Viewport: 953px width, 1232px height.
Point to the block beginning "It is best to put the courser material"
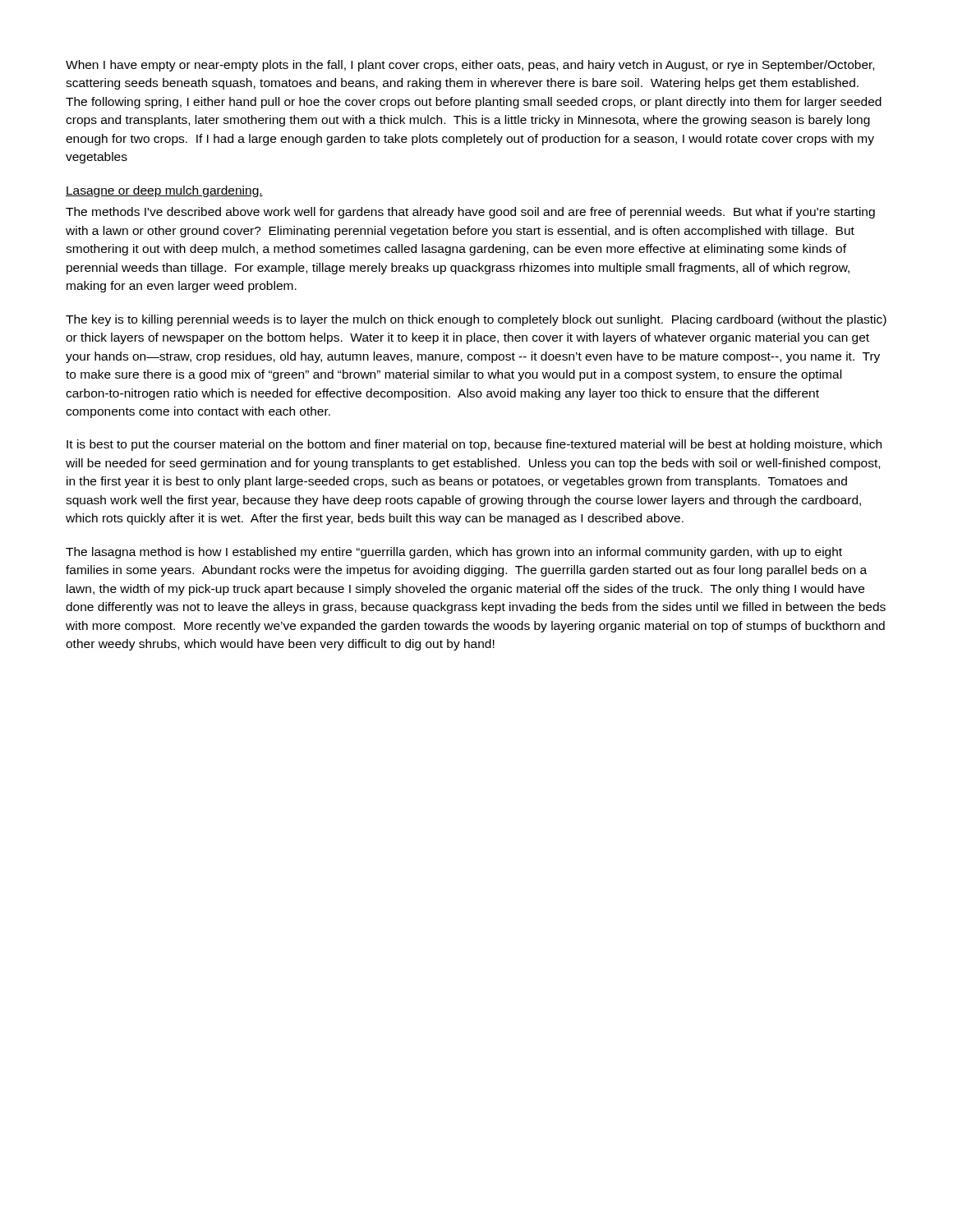[474, 481]
